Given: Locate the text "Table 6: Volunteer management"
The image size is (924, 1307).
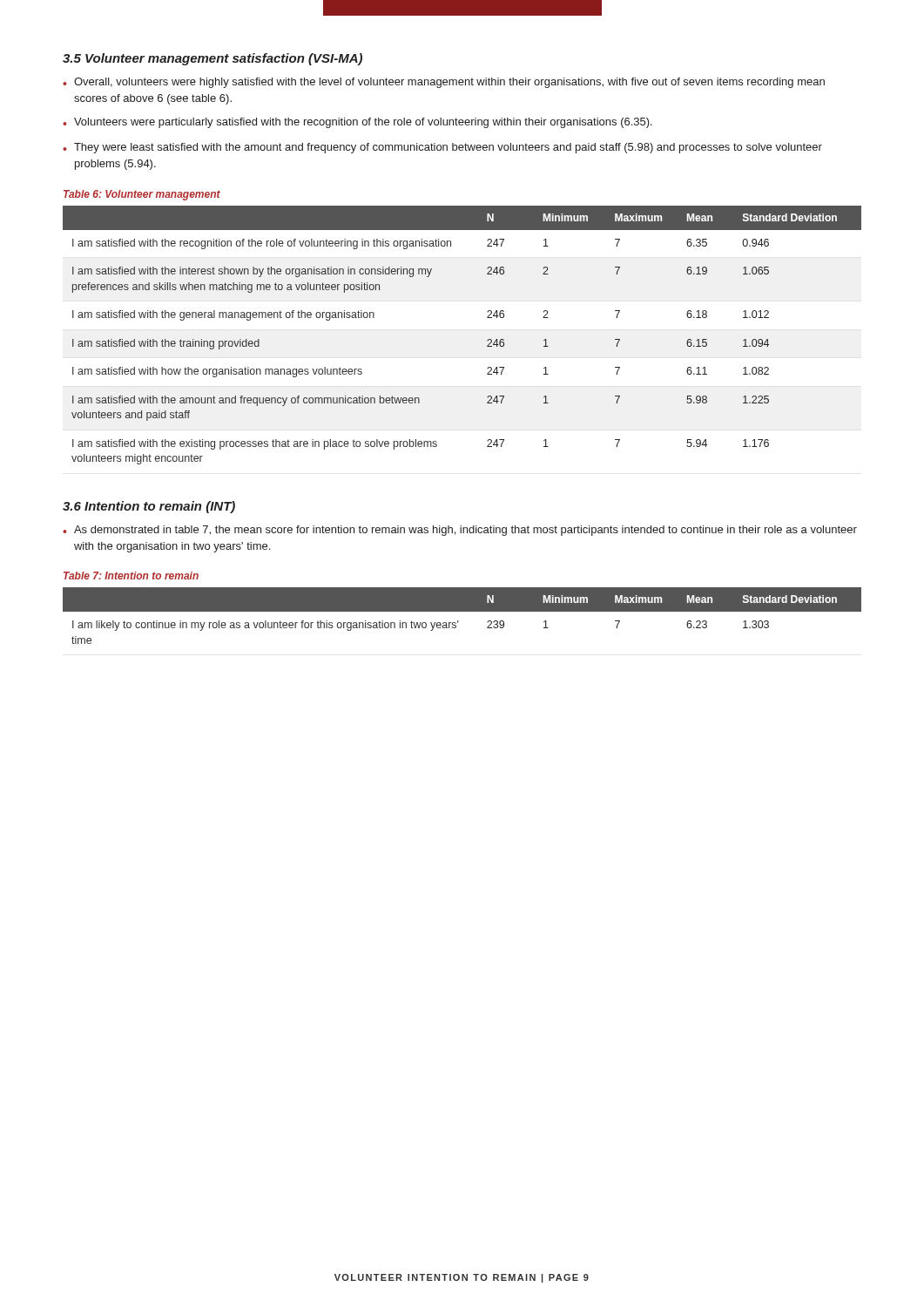Looking at the screenshot, I should point(141,194).
